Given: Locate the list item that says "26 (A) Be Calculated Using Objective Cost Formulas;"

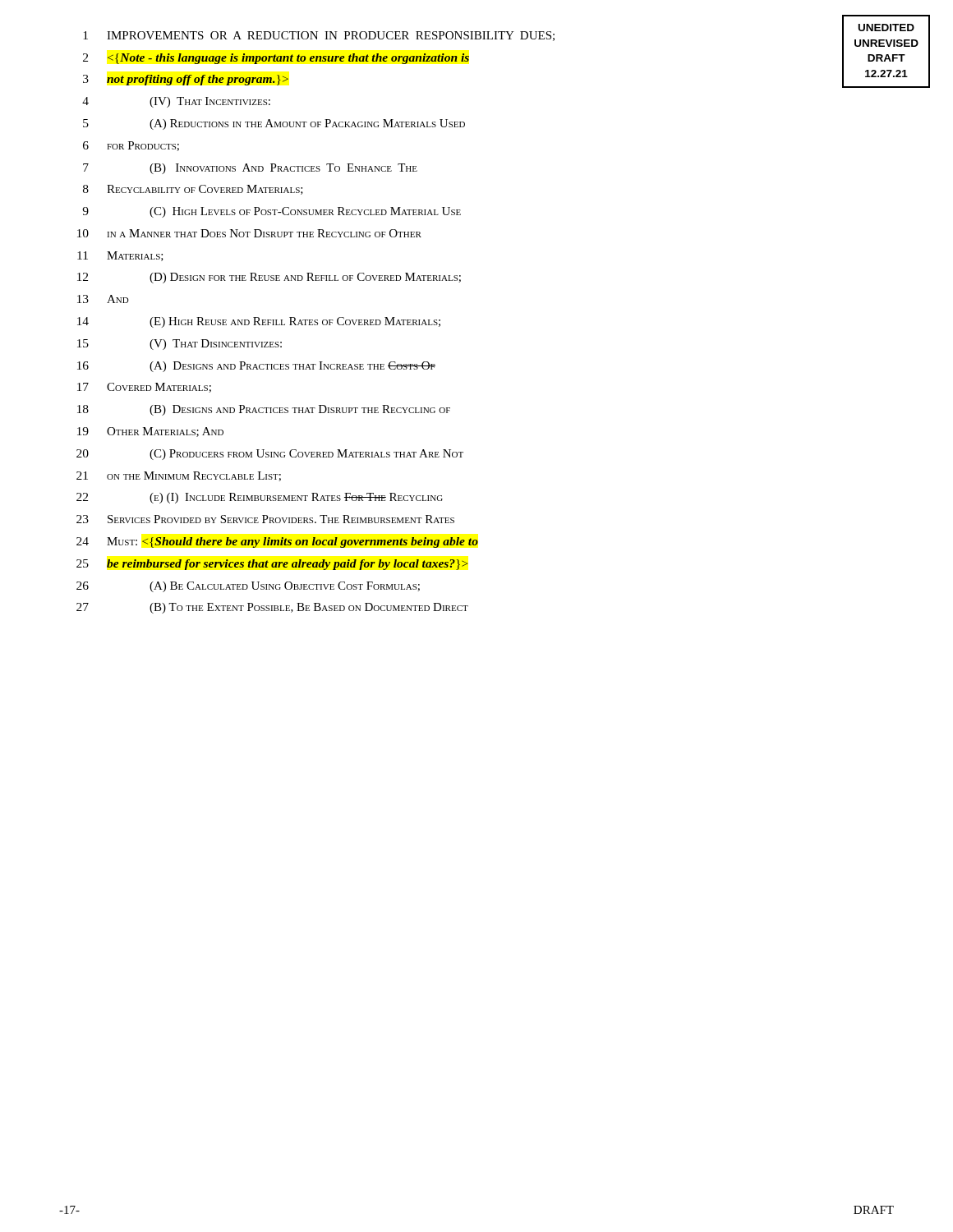Looking at the screenshot, I should 248,587.
